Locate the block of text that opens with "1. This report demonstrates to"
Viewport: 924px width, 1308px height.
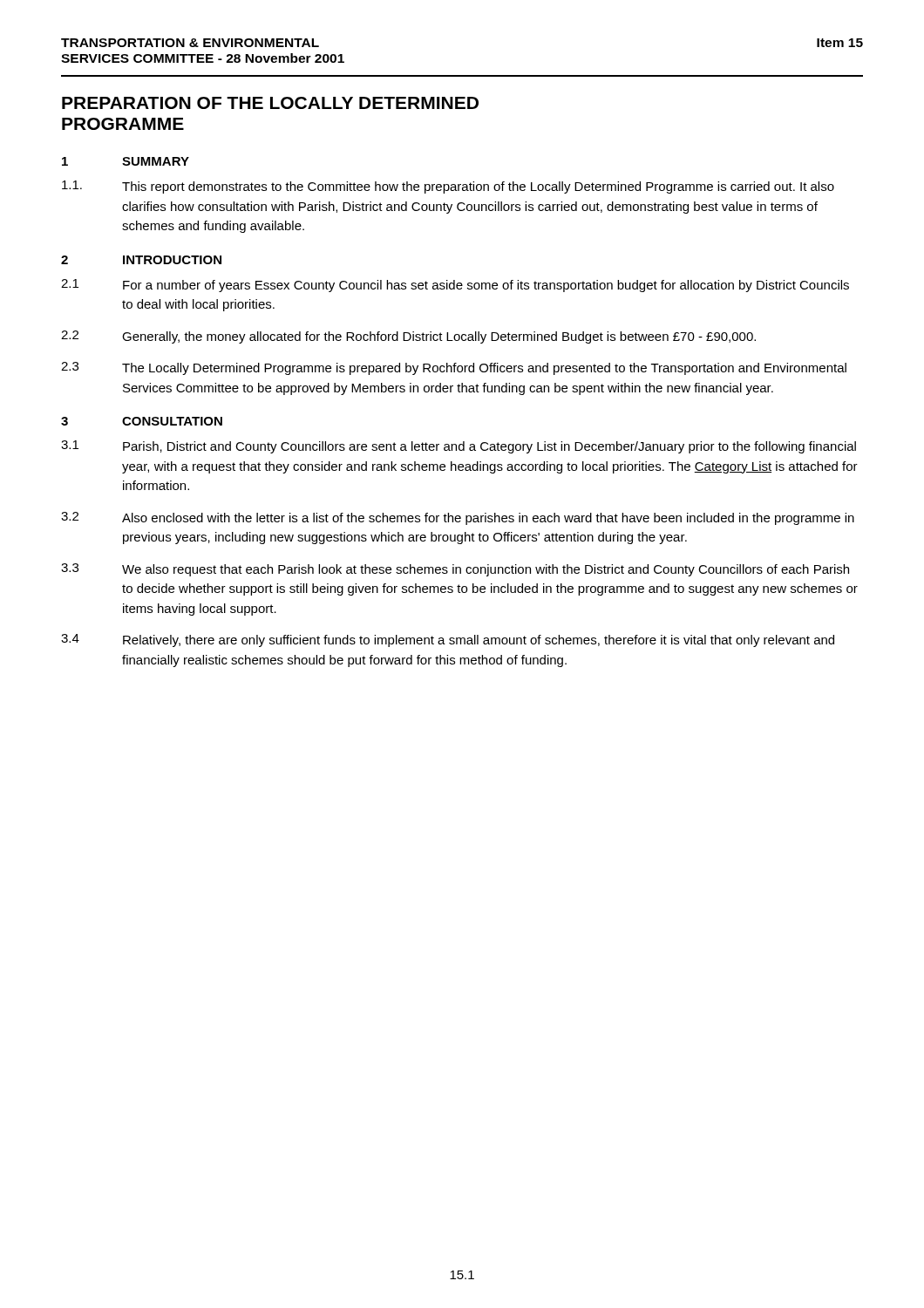[x=462, y=206]
